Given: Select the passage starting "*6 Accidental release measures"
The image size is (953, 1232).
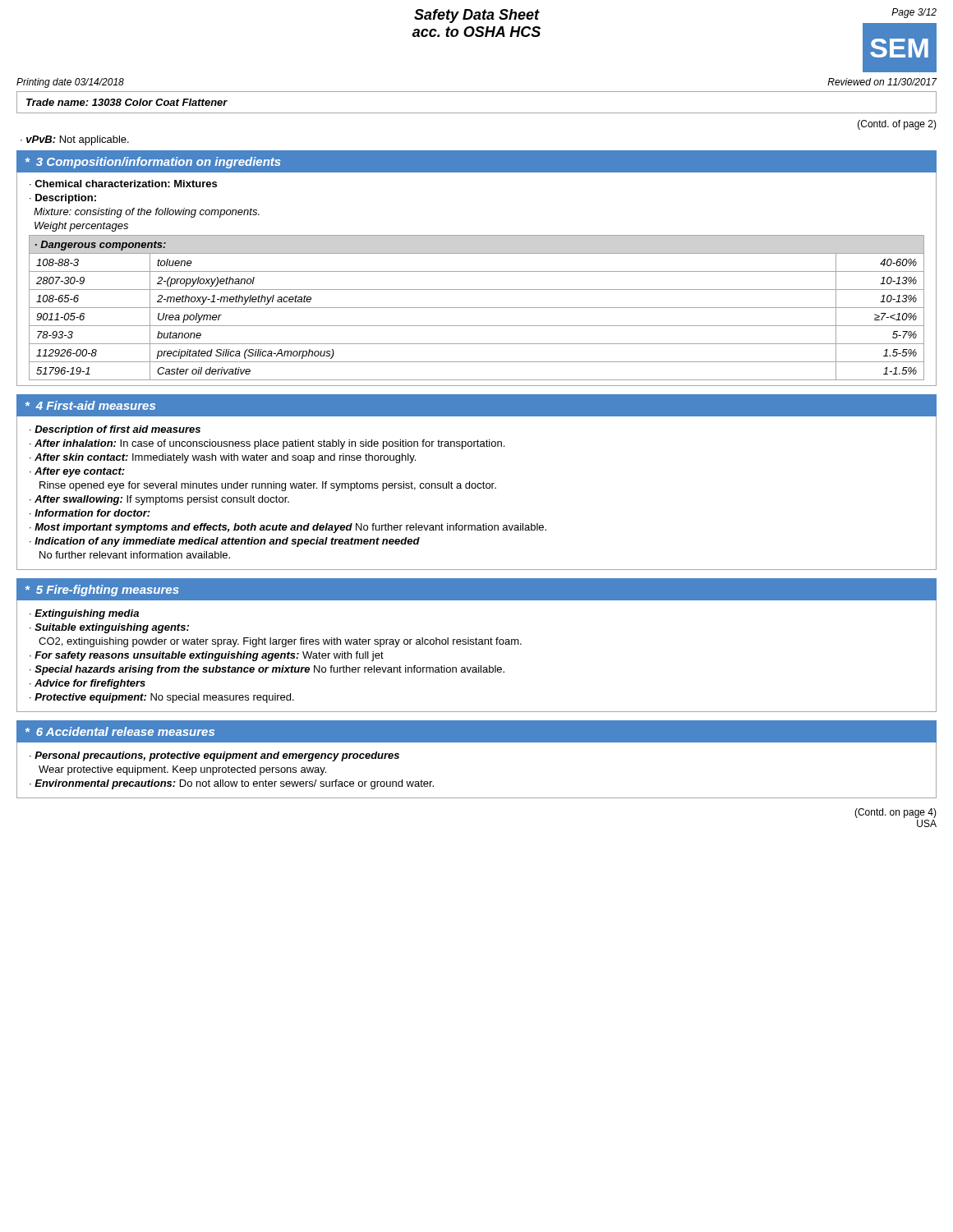Looking at the screenshot, I should (x=120, y=731).
